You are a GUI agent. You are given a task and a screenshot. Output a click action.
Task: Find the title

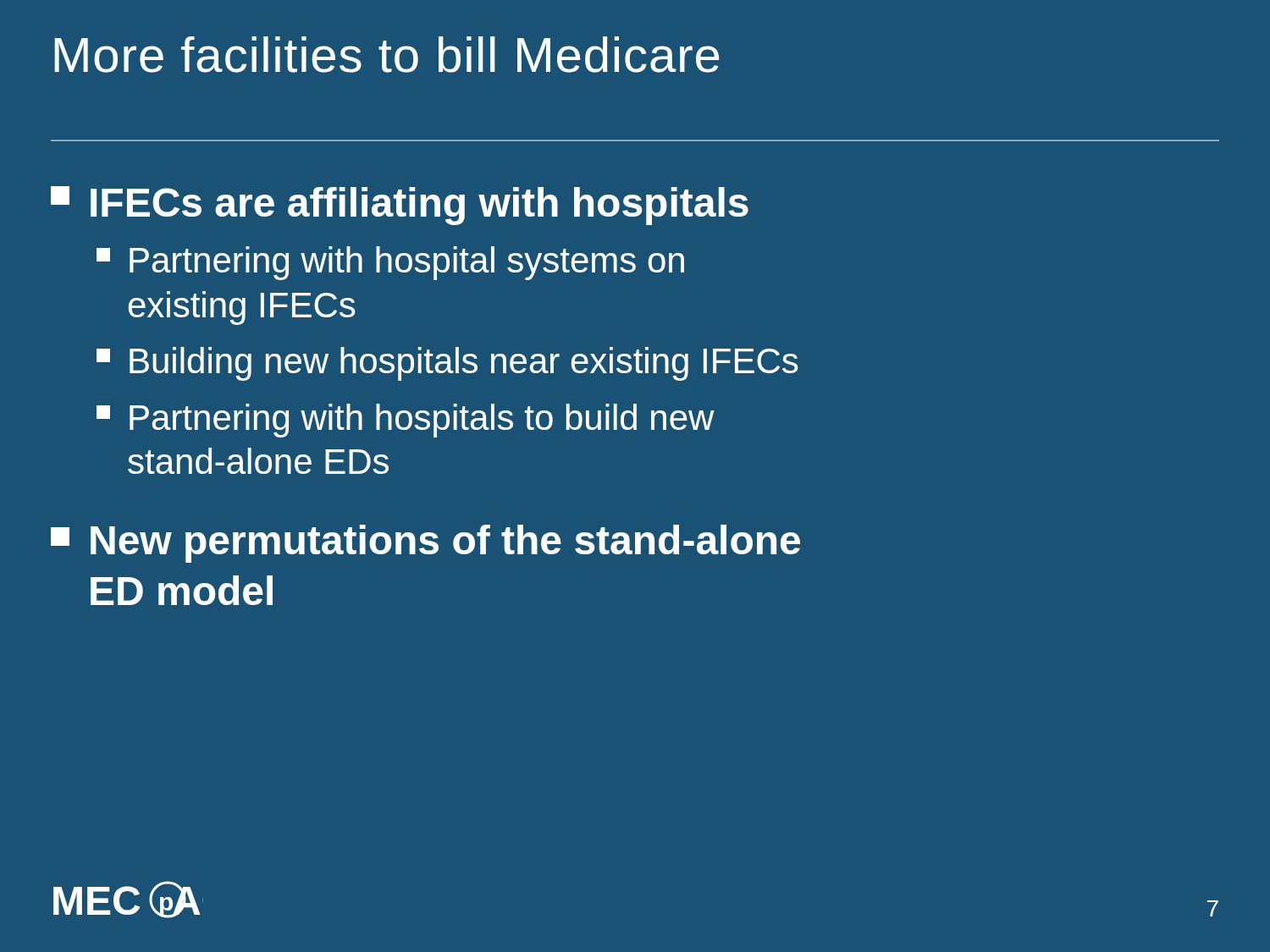(x=635, y=55)
